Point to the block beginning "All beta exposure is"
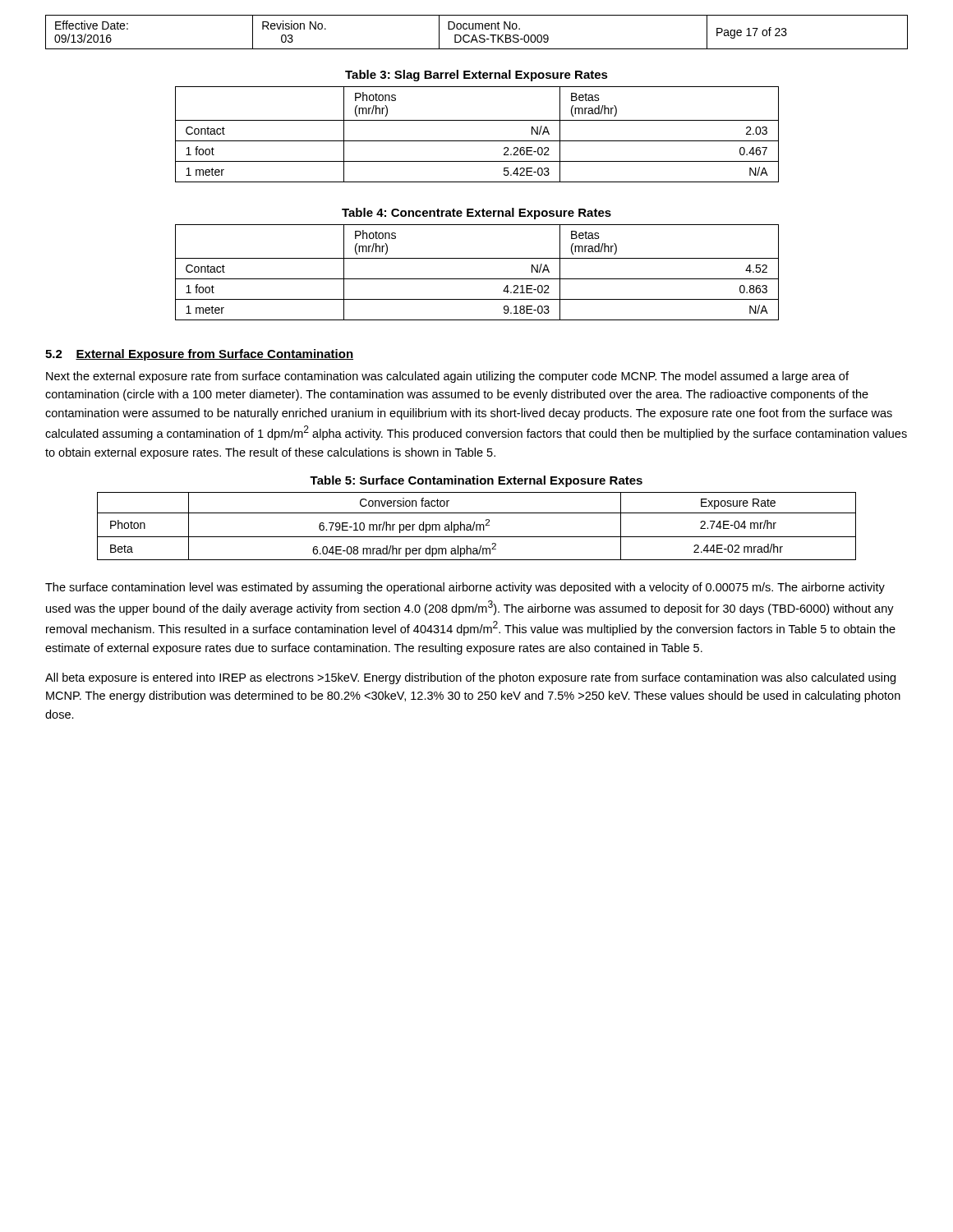953x1232 pixels. [x=473, y=696]
